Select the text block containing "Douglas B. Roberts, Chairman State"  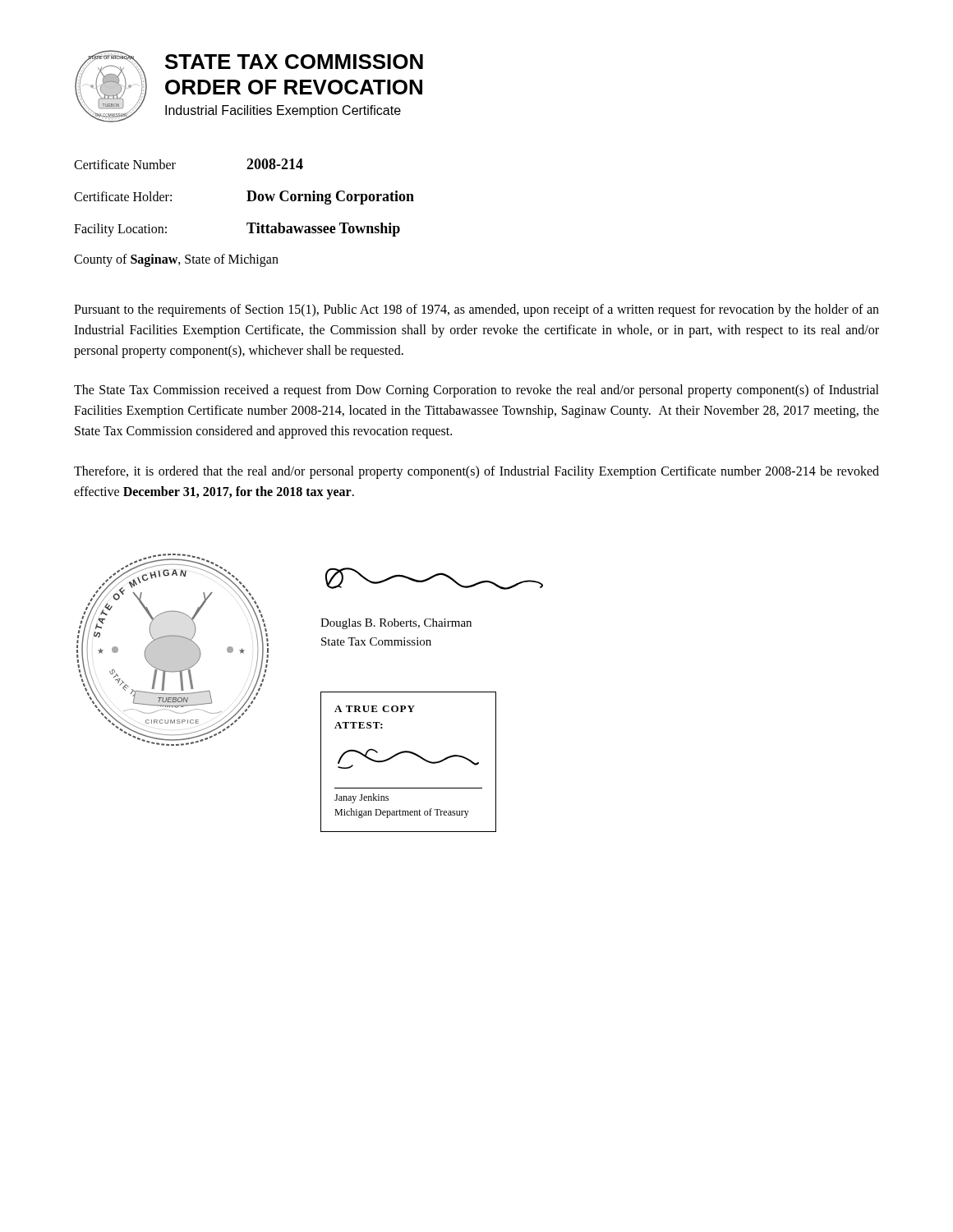click(396, 632)
